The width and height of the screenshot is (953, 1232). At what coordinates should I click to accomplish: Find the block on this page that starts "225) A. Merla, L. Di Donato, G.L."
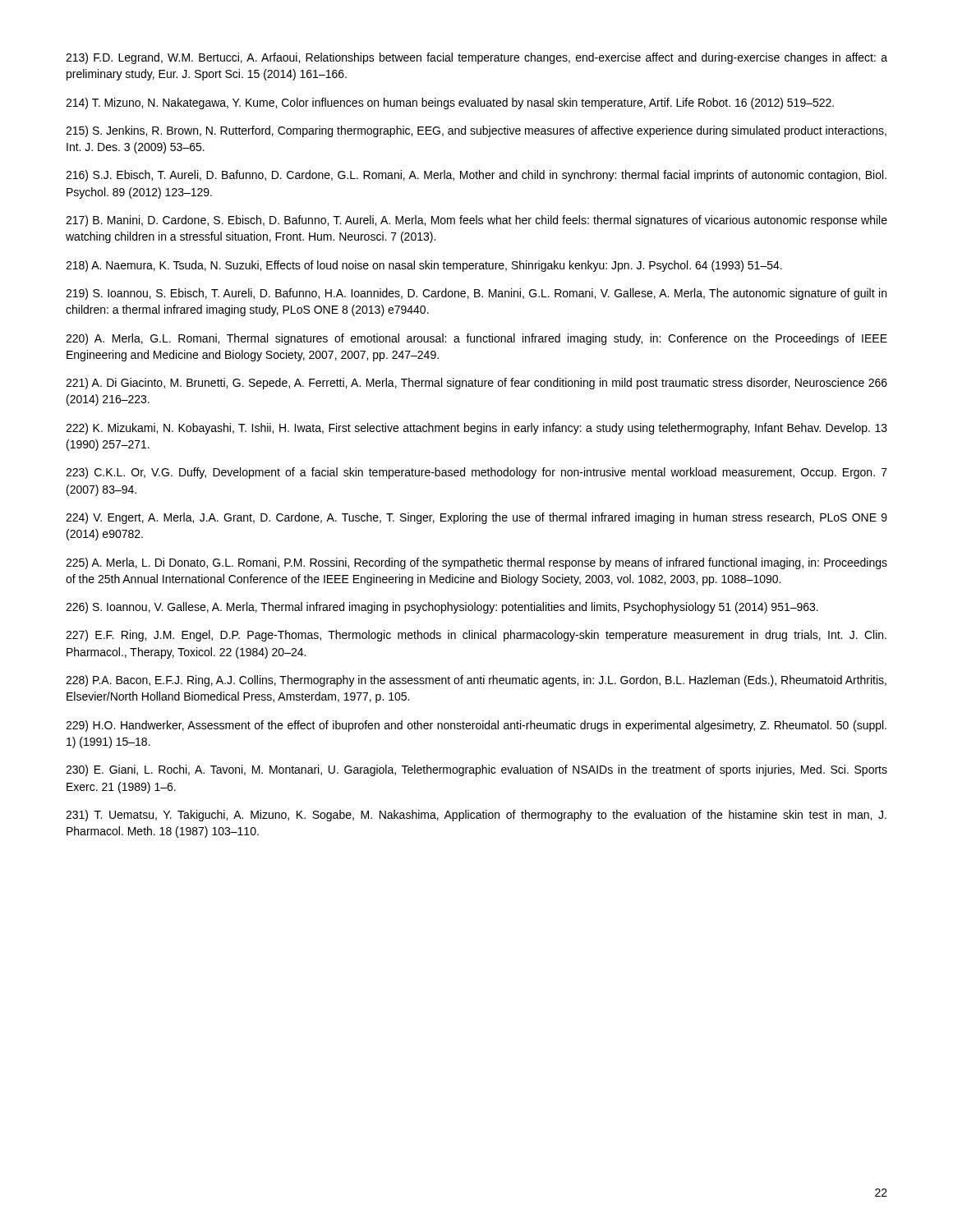coord(476,571)
